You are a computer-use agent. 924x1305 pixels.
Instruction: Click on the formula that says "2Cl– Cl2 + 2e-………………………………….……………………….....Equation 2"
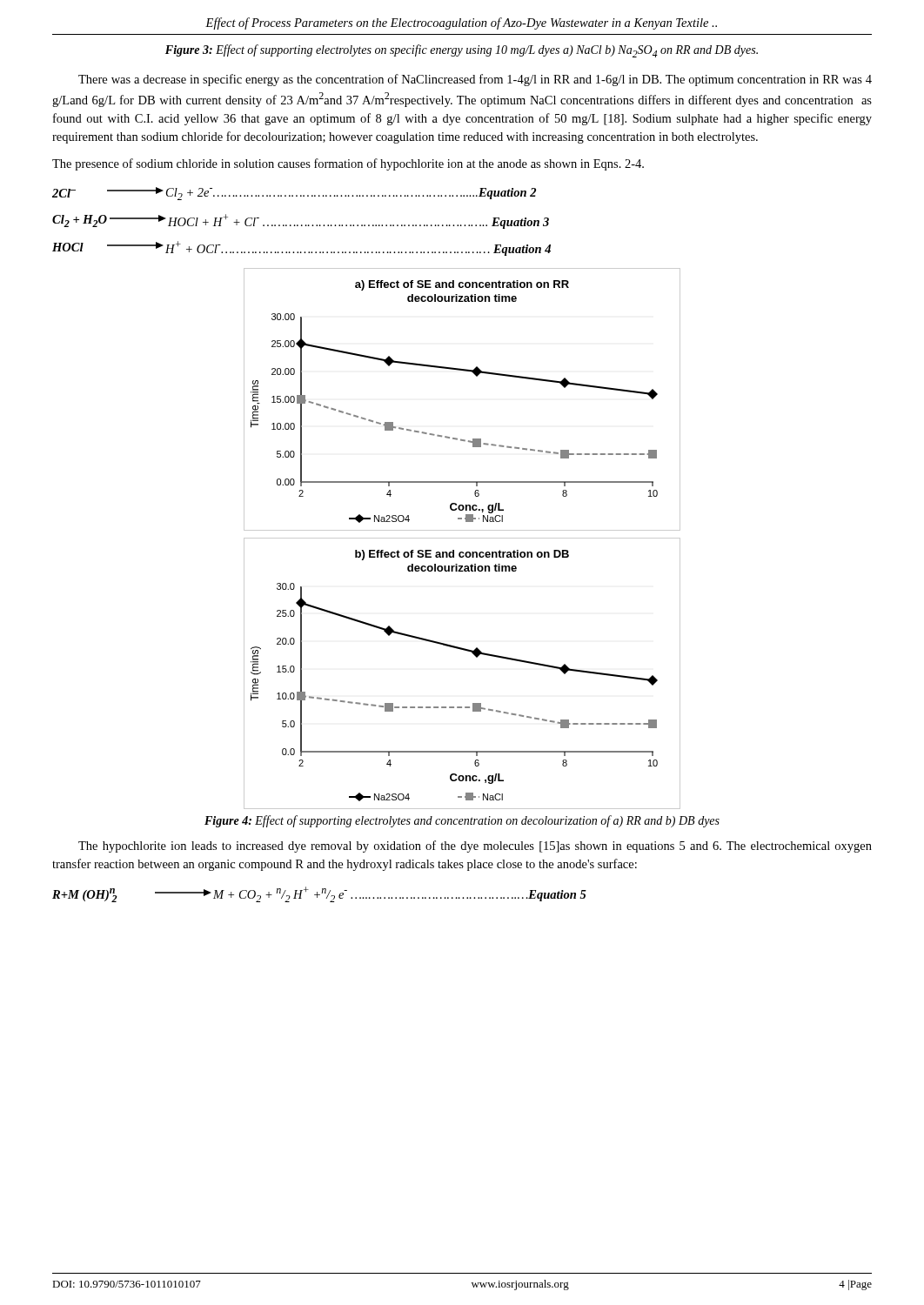tap(462, 193)
